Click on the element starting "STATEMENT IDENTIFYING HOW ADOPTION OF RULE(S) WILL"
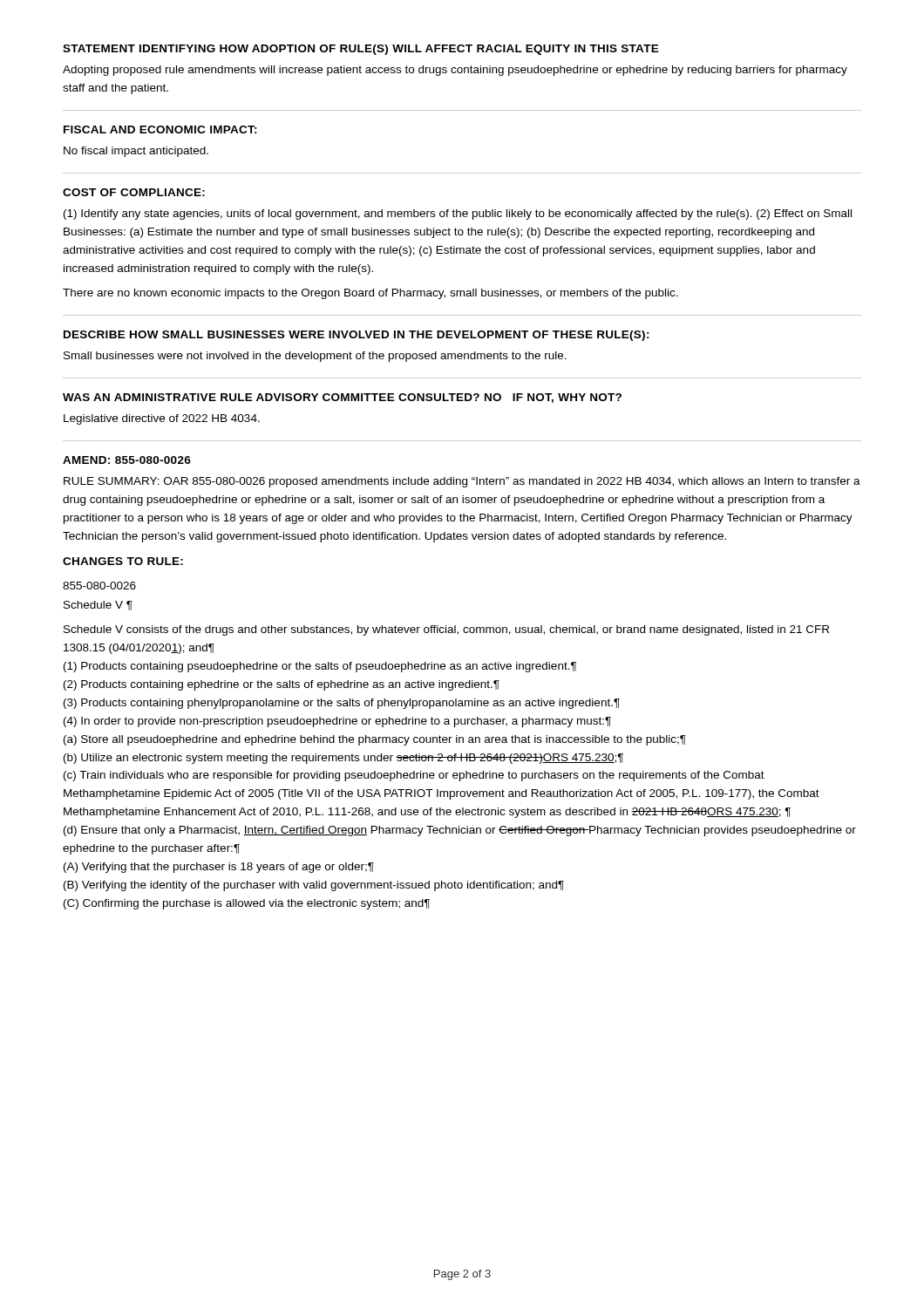 click(x=361, y=48)
